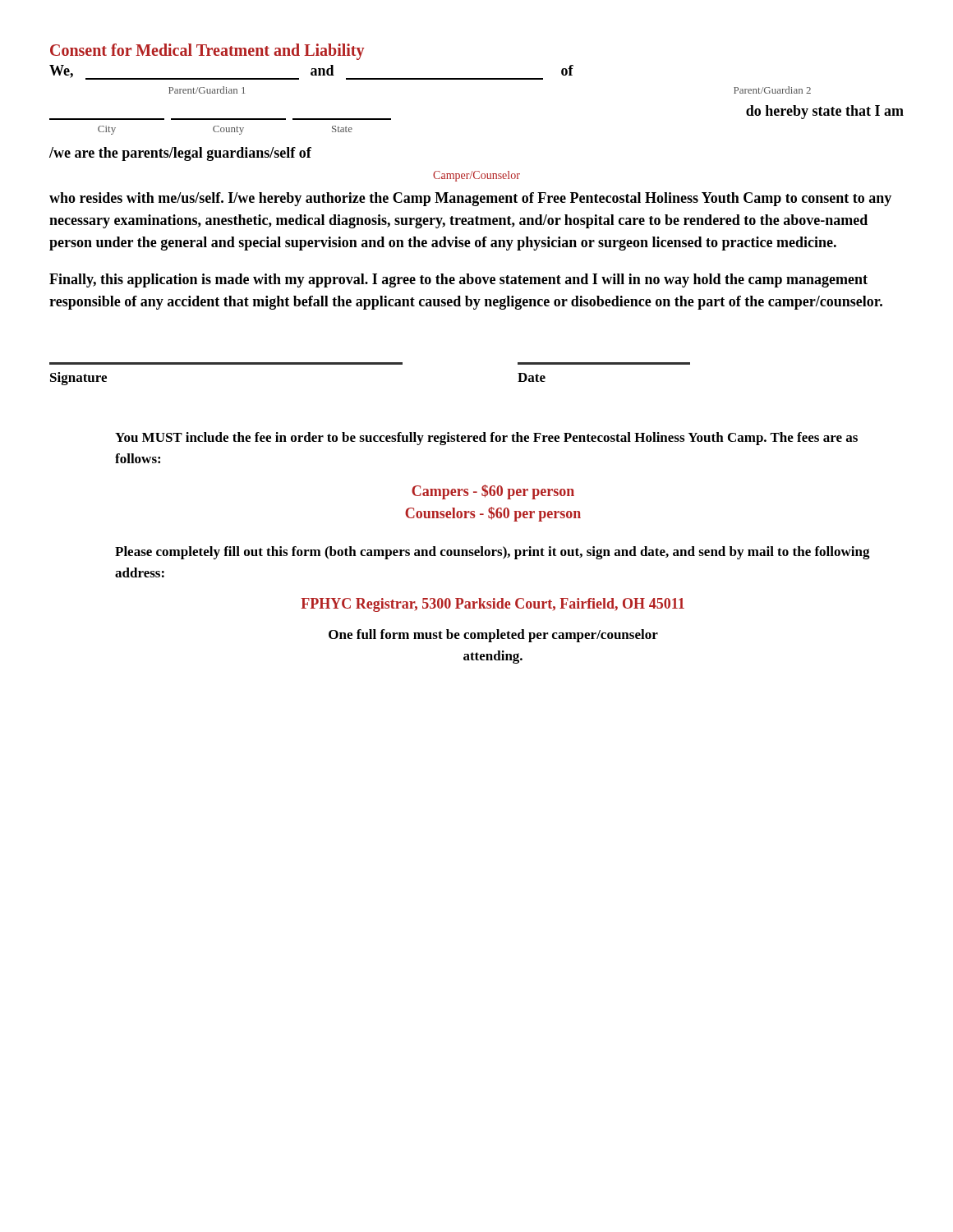This screenshot has width=953, height=1232.
Task: Select the text block that reads "You MUST include the"
Action: [x=493, y=547]
